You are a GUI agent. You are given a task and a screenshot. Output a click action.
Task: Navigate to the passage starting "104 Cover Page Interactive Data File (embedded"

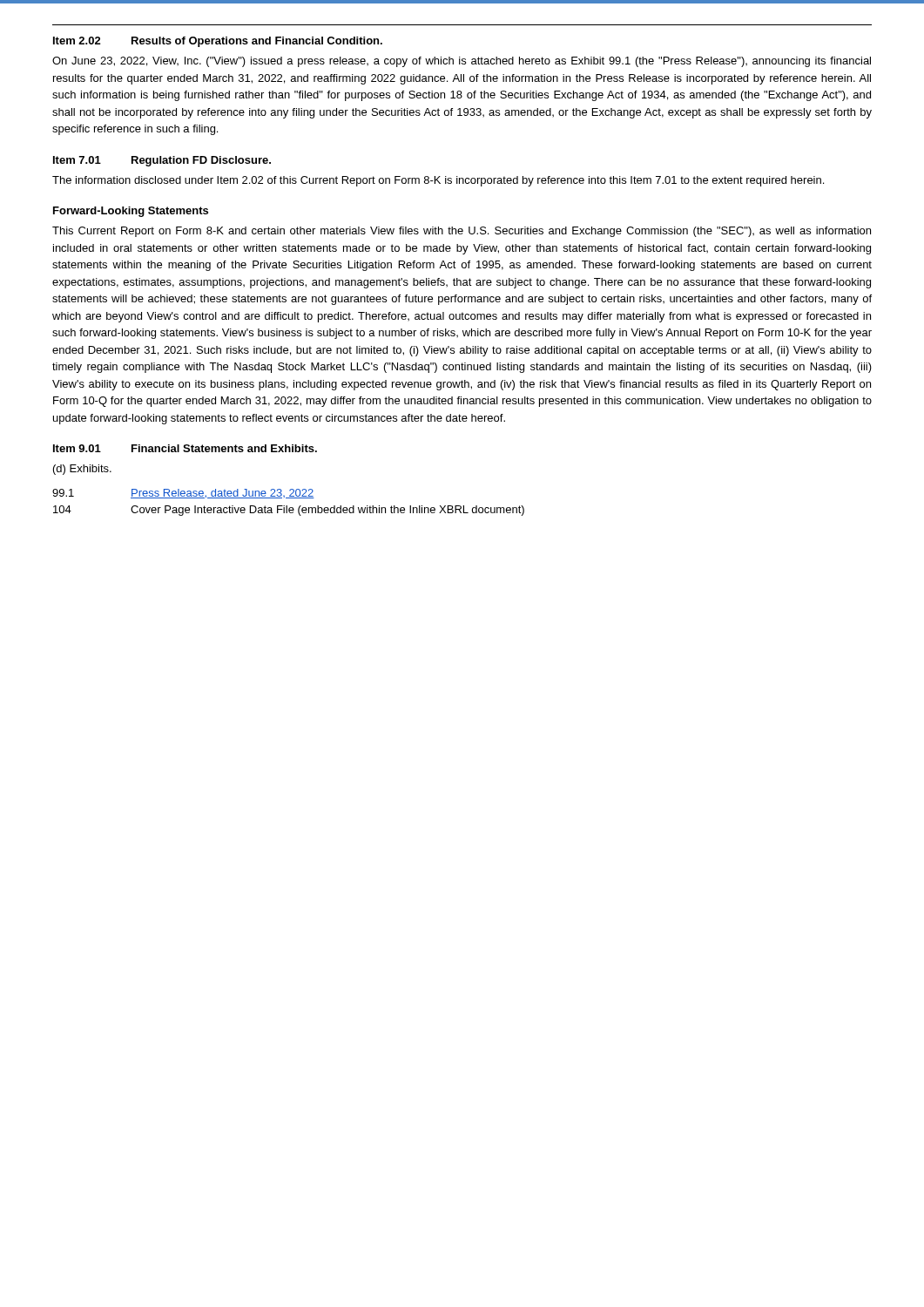click(289, 509)
